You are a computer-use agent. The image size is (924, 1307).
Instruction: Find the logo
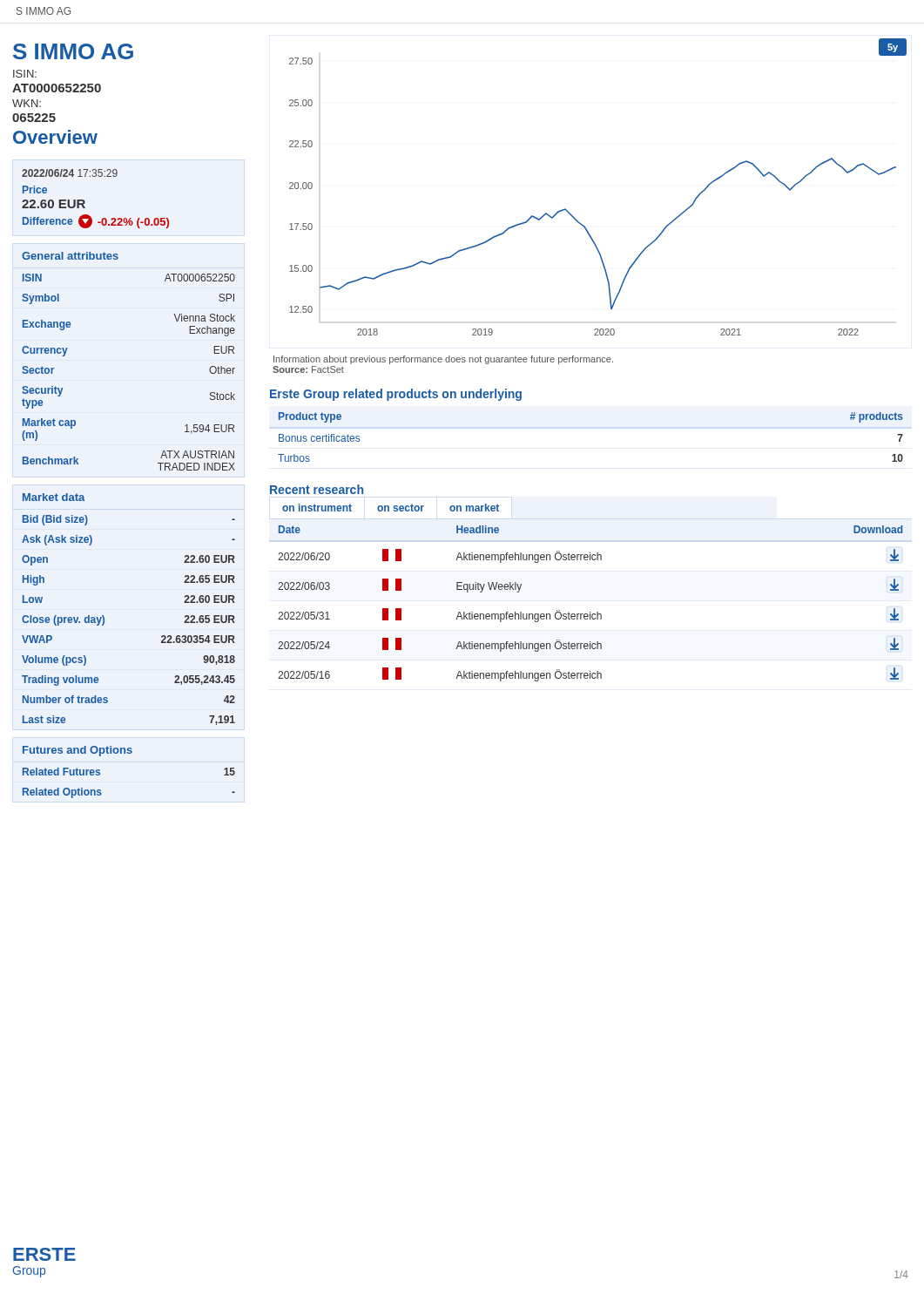pos(56,1259)
